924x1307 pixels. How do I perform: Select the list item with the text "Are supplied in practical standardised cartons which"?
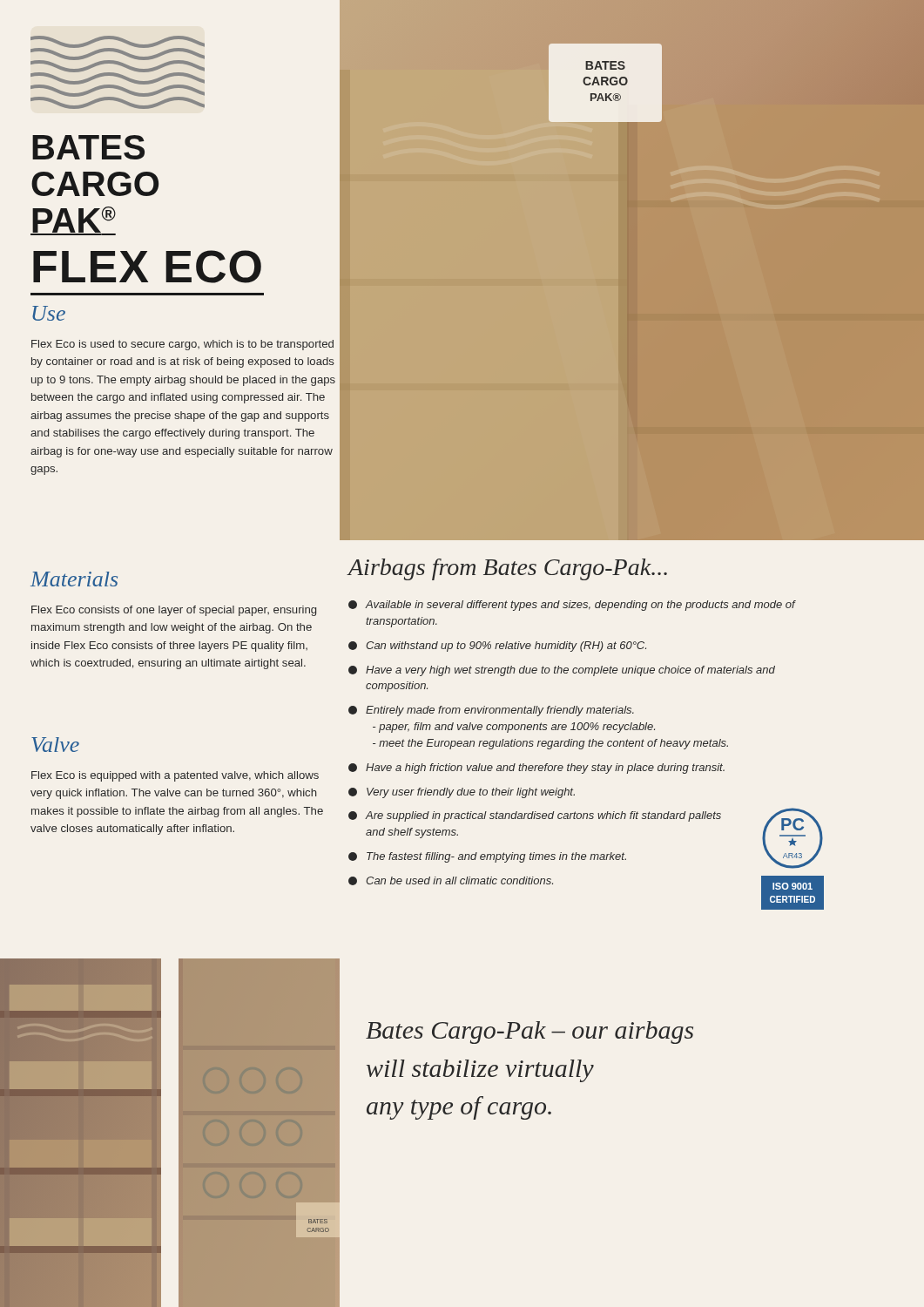(x=544, y=825)
